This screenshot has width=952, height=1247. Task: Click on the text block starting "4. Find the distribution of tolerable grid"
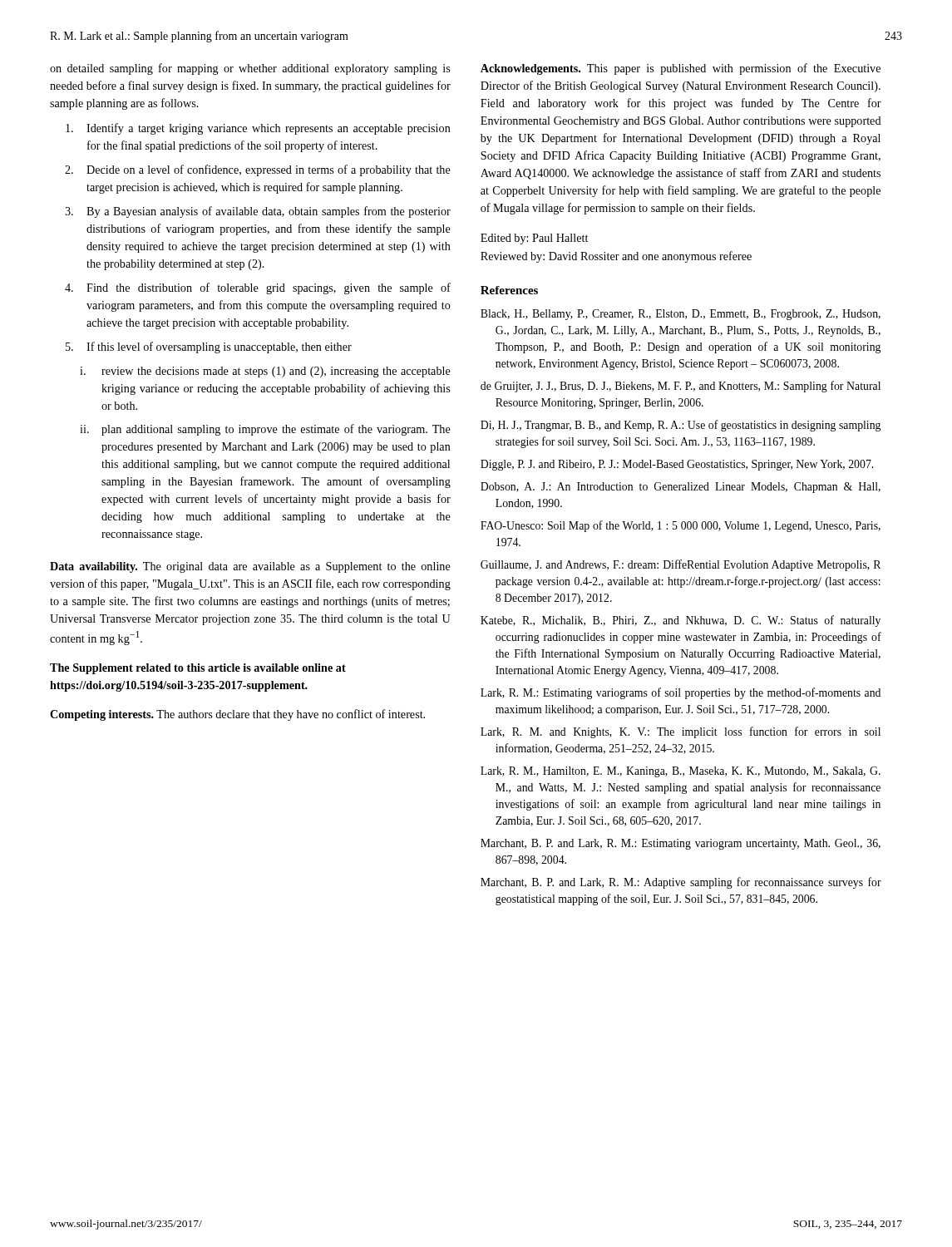pyautogui.click(x=258, y=306)
